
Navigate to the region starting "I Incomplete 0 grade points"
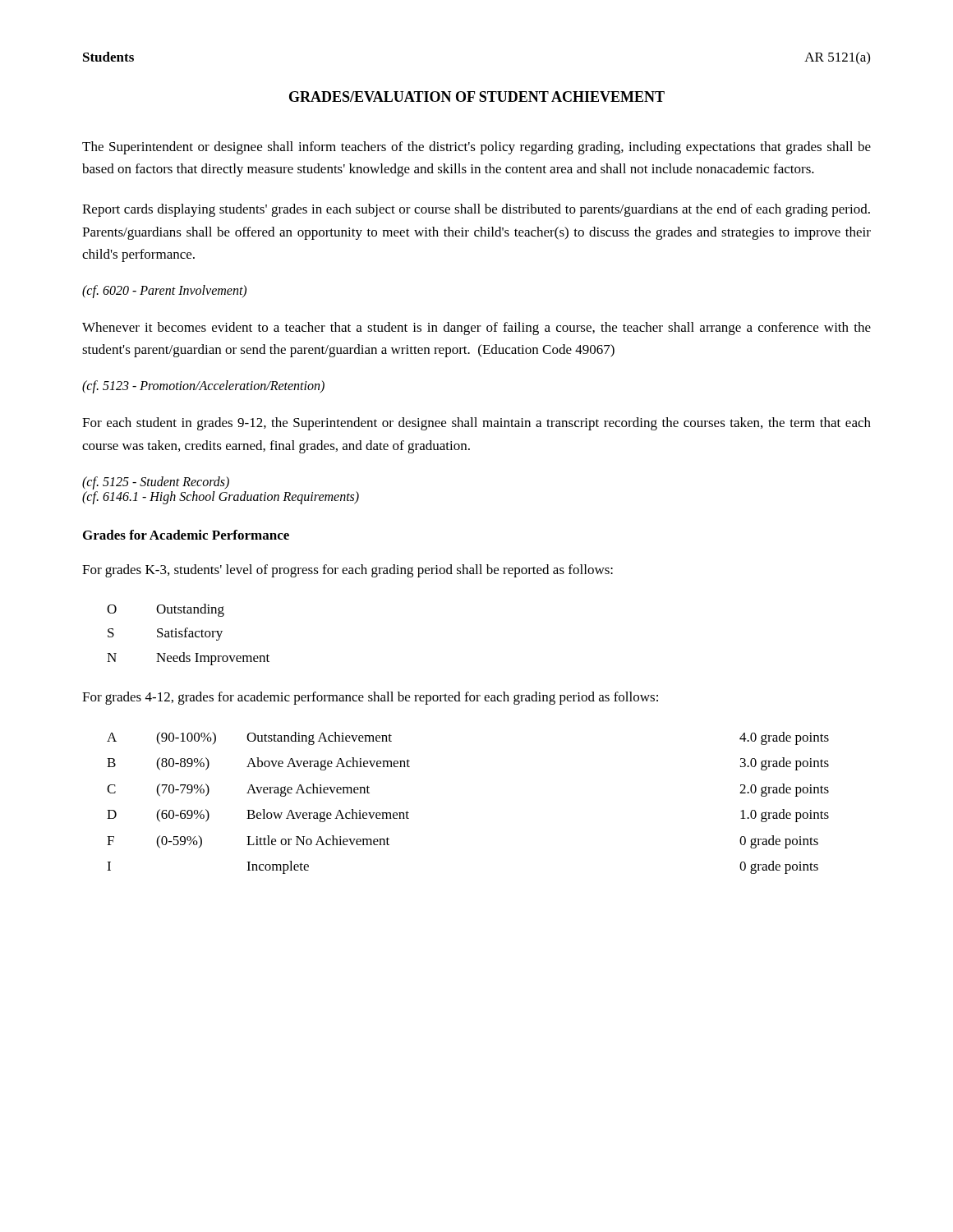[109, 867]
